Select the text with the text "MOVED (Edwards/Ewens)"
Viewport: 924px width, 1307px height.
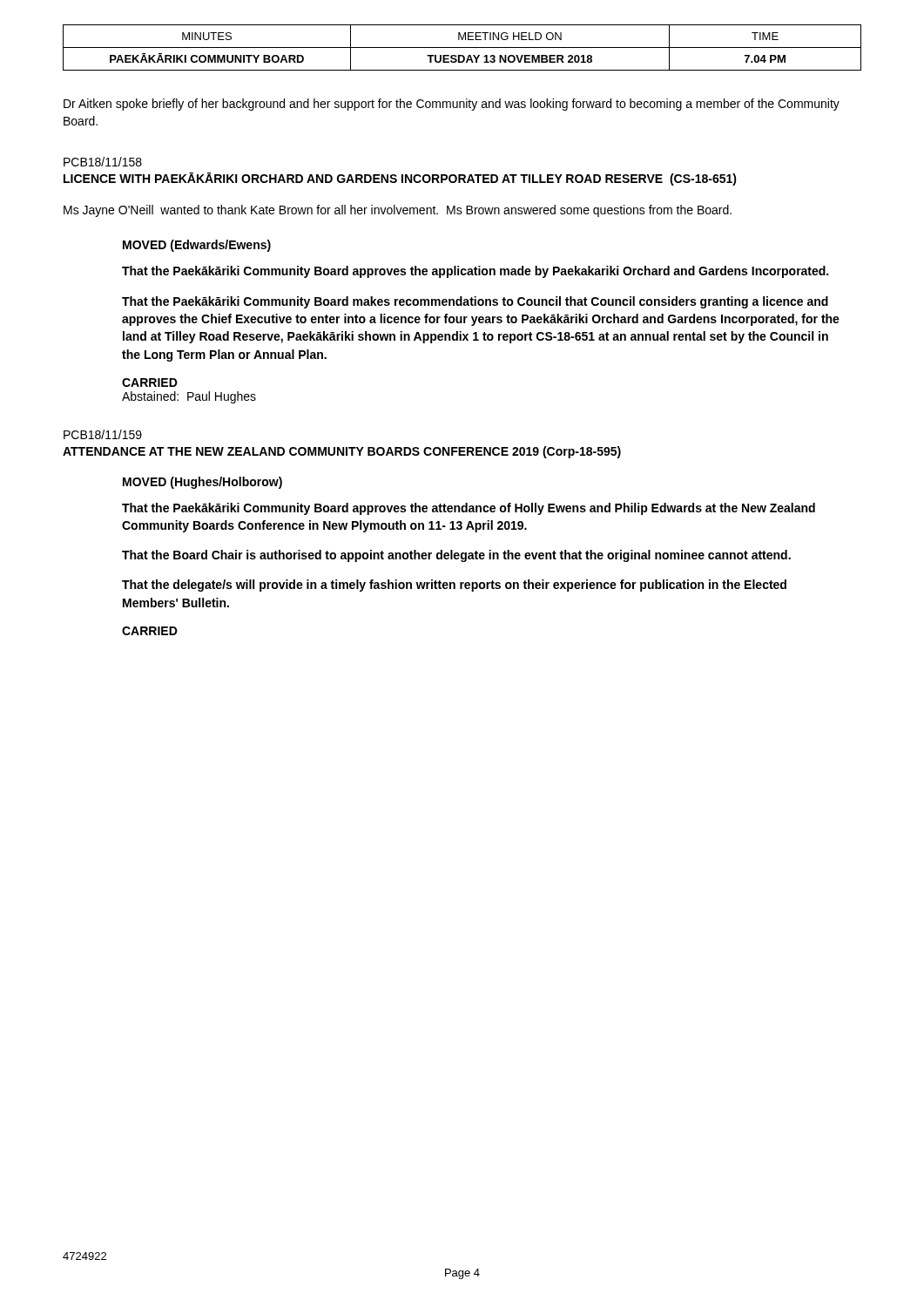click(x=196, y=245)
